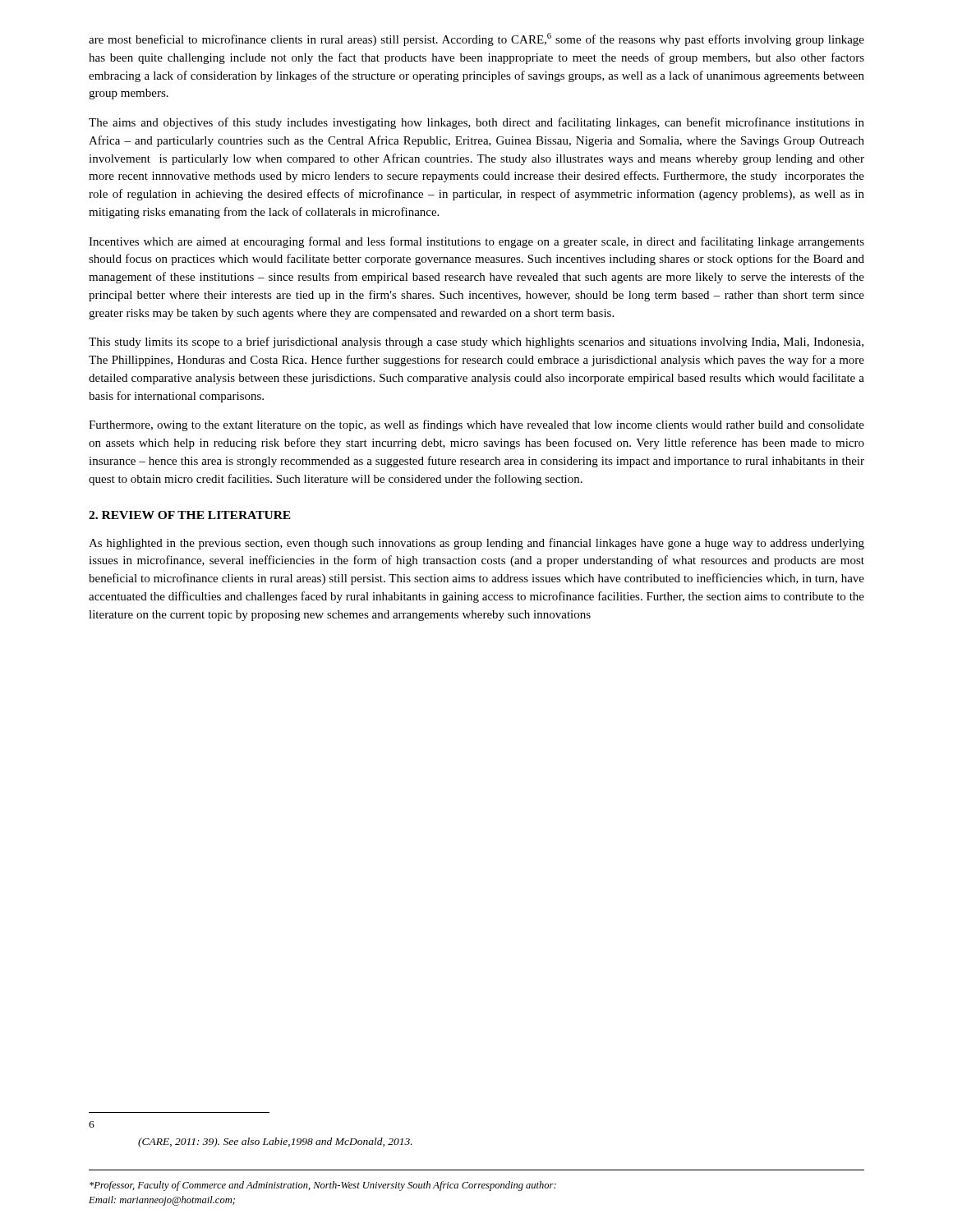Find the block on this page that starts "are most beneficial to microfinance clients in rural"
The width and height of the screenshot is (953, 1232).
[x=476, y=65]
